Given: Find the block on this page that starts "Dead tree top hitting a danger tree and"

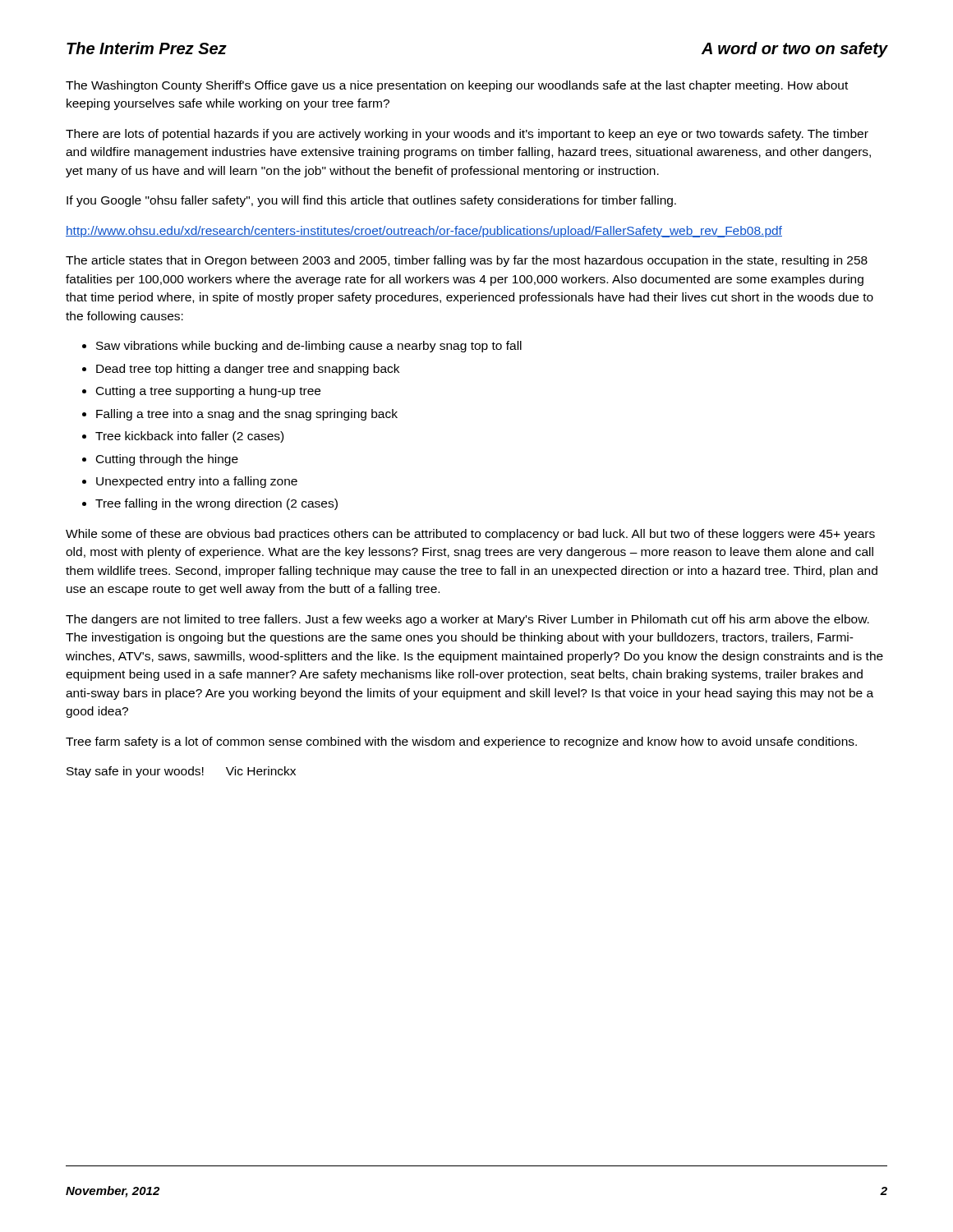Looking at the screenshot, I should [x=248, y=370].
